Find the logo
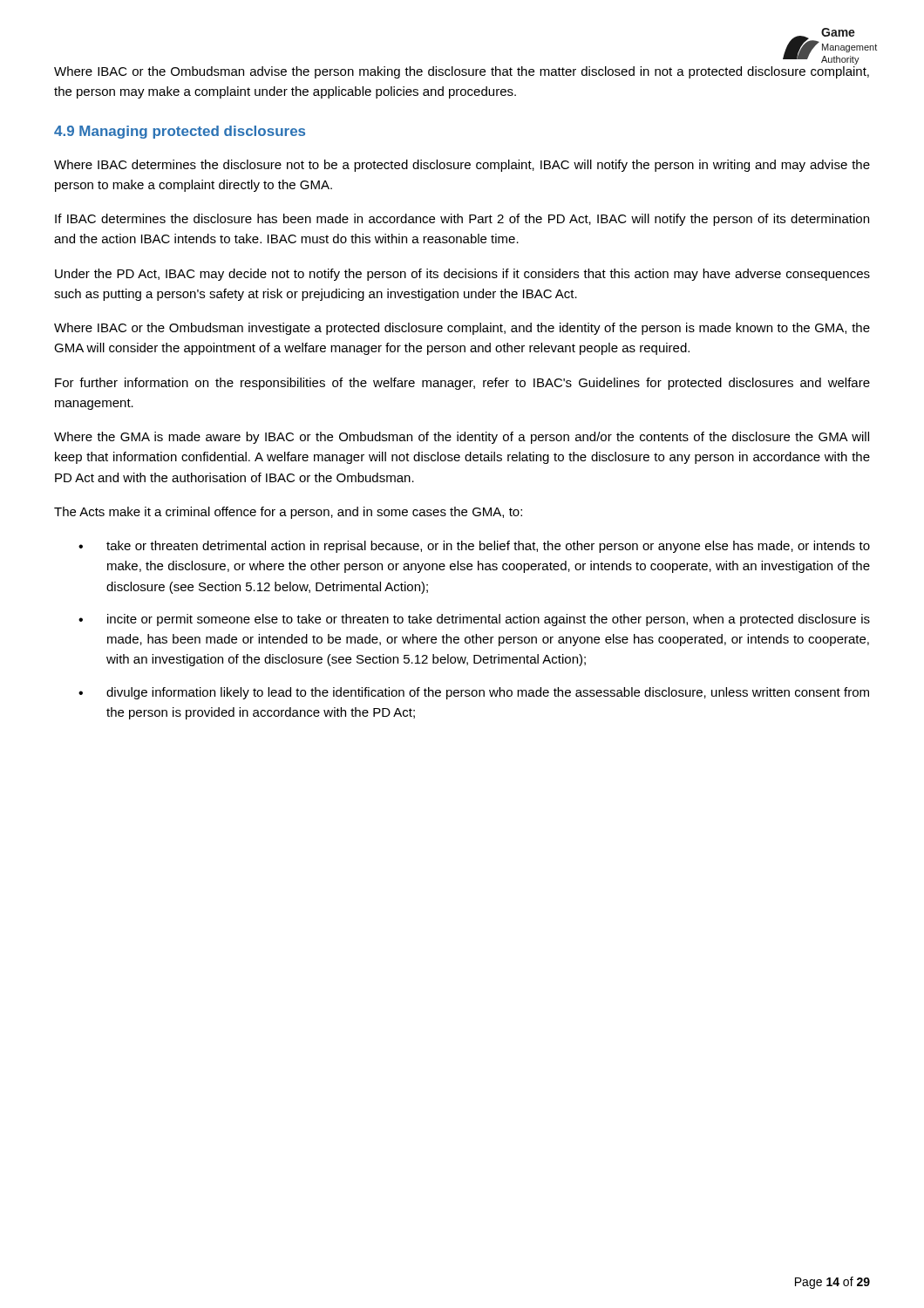This screenshot has height=1308, width=924. (x=831, y=44)
